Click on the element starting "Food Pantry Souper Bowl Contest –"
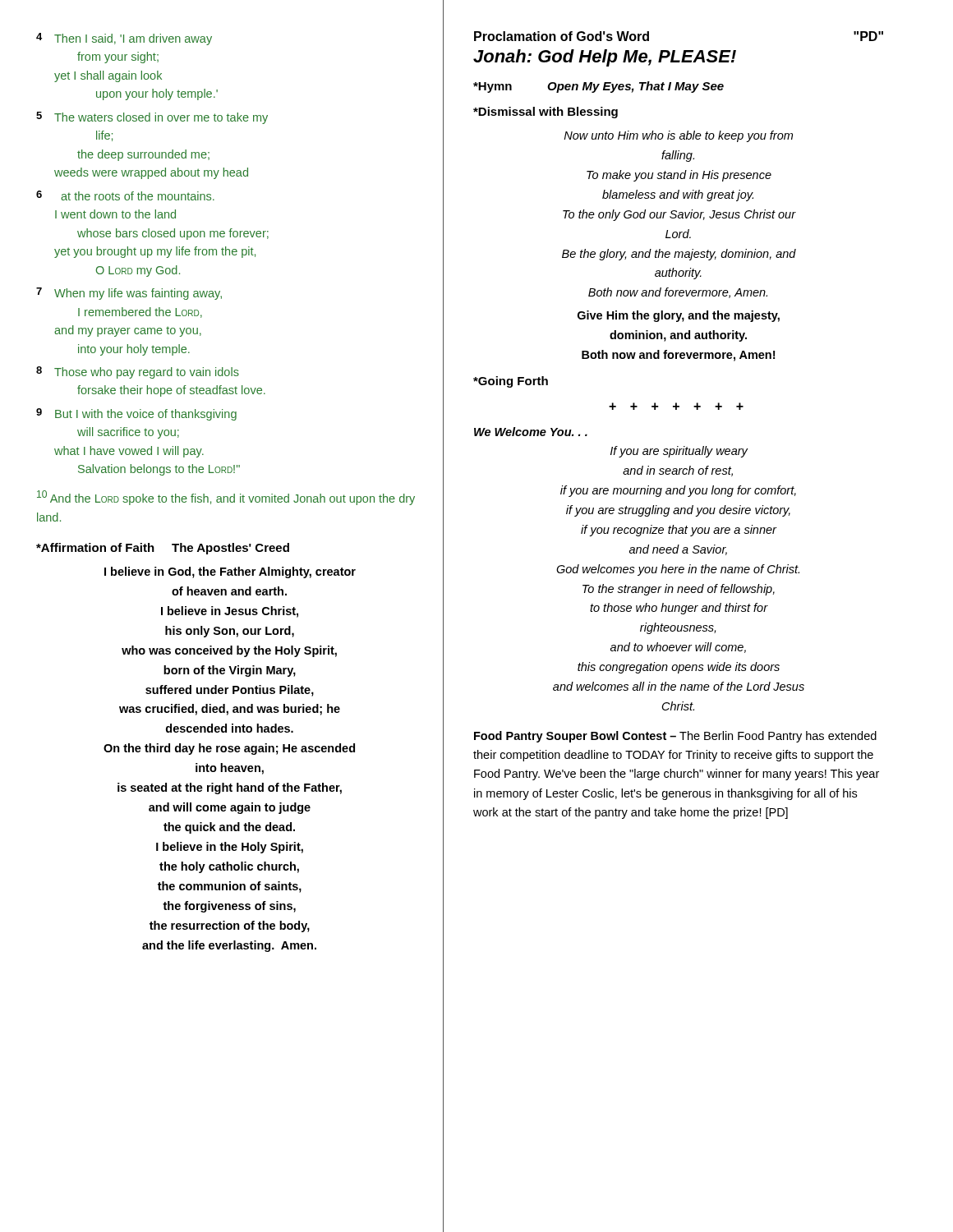 (676, 774)
